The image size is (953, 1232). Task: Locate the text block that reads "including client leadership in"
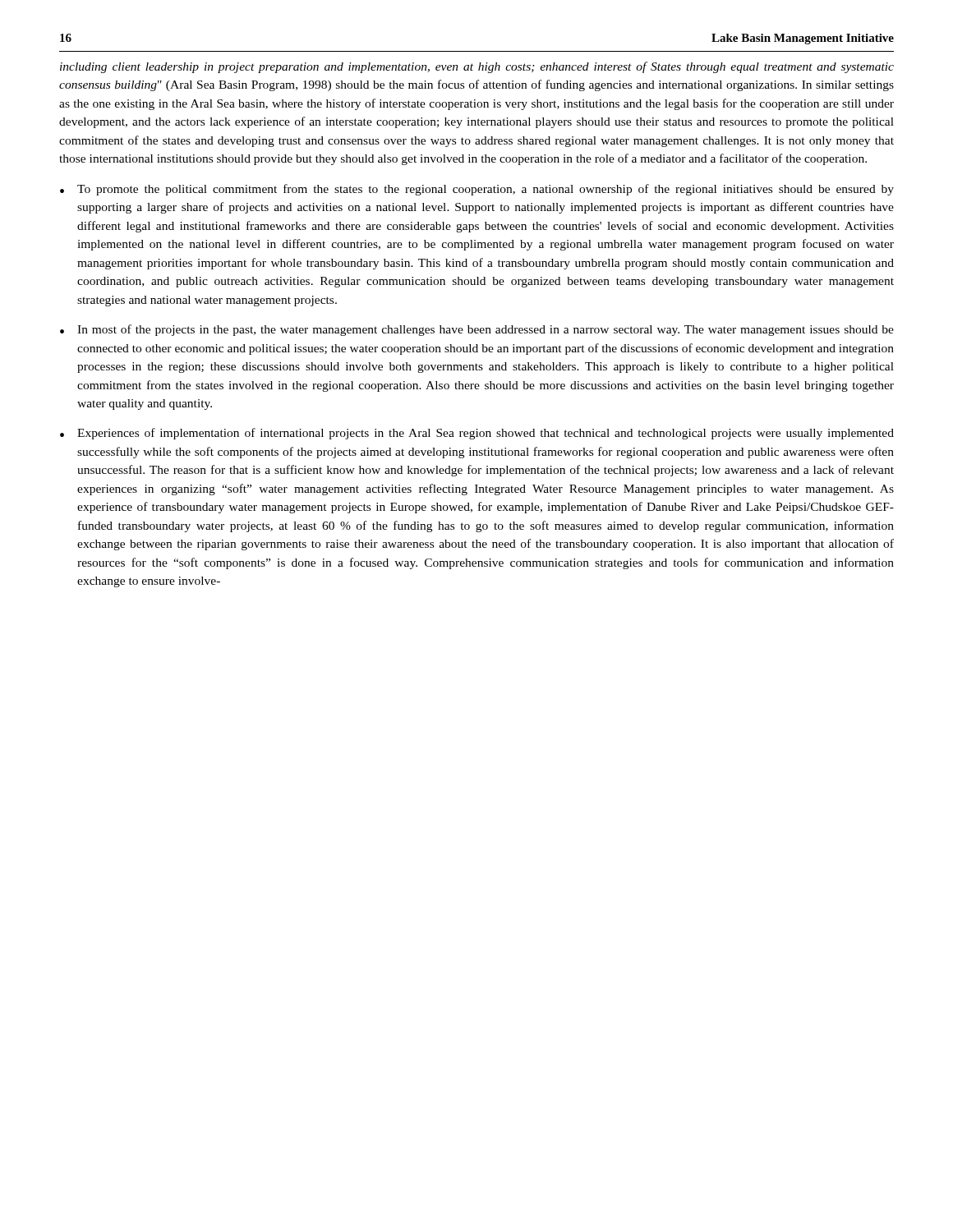point(476,112)
